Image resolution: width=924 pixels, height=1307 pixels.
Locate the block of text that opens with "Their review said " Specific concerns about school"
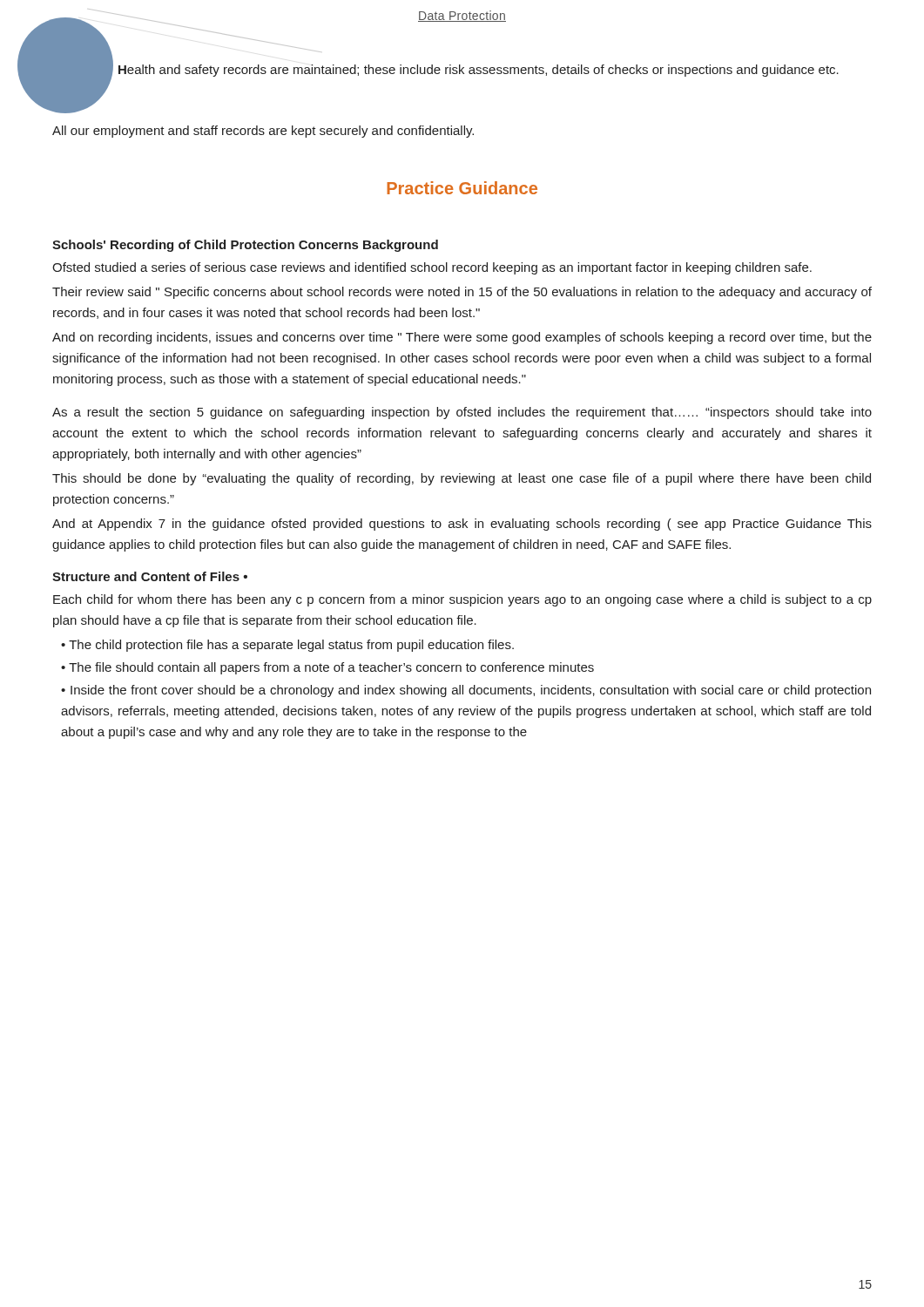tap(462, 302)
